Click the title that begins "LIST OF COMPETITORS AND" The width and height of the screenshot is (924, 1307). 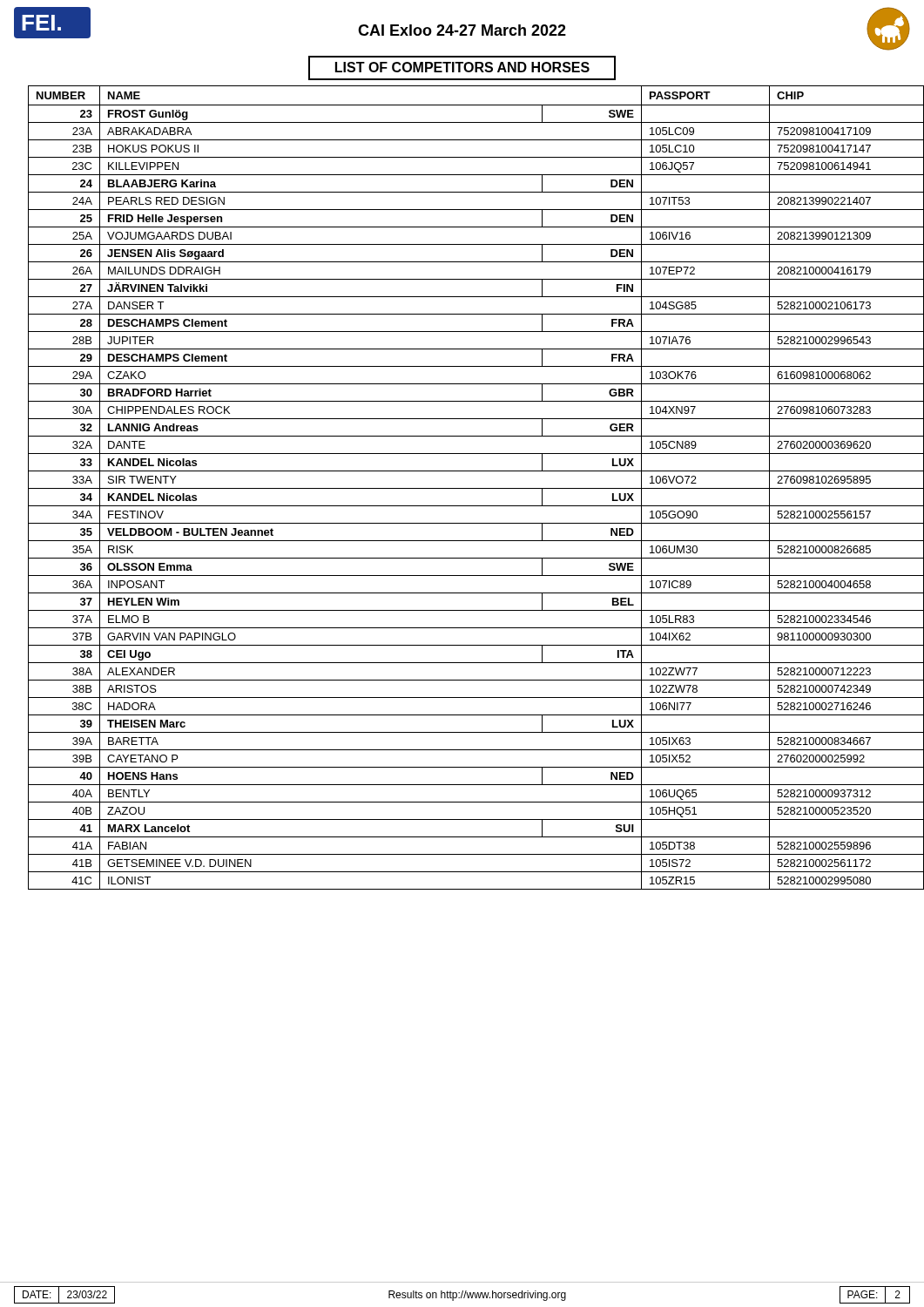coord(462,68)
